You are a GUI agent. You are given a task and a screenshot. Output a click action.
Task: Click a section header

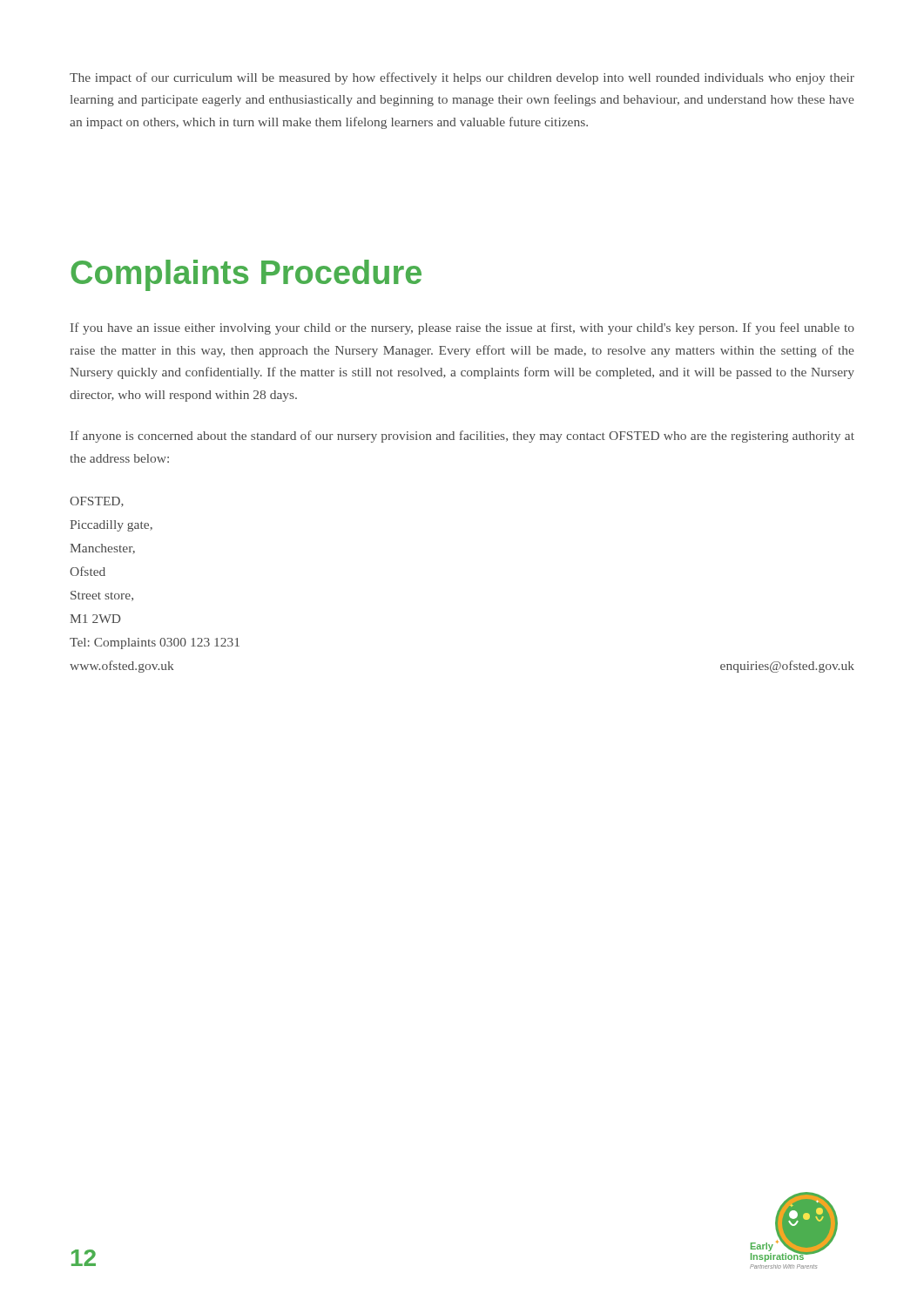pyautogui.click(x=246, y=273)
